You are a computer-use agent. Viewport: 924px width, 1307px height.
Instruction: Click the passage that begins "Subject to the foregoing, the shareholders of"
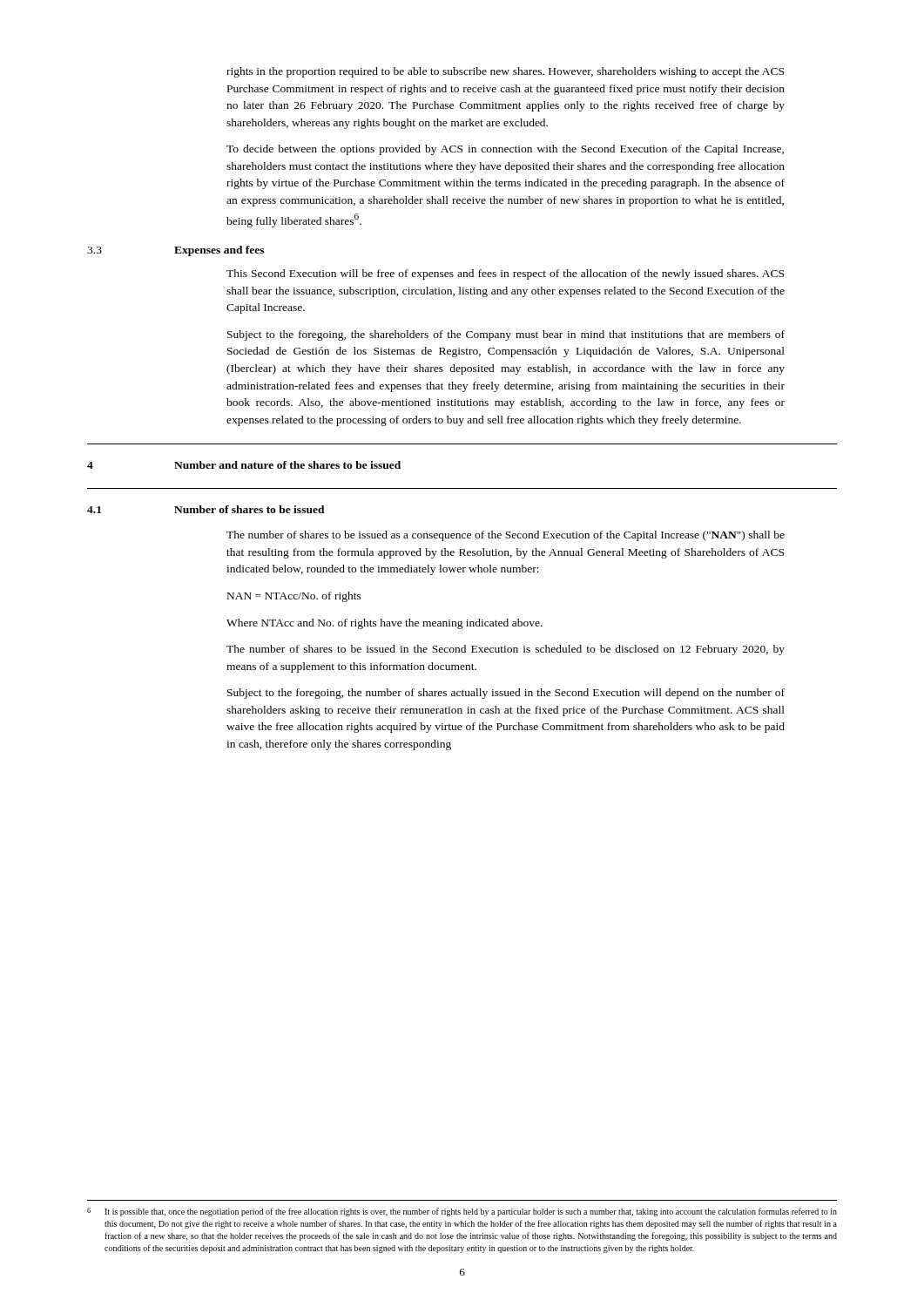pyautogui.click(x=506, y=377)
